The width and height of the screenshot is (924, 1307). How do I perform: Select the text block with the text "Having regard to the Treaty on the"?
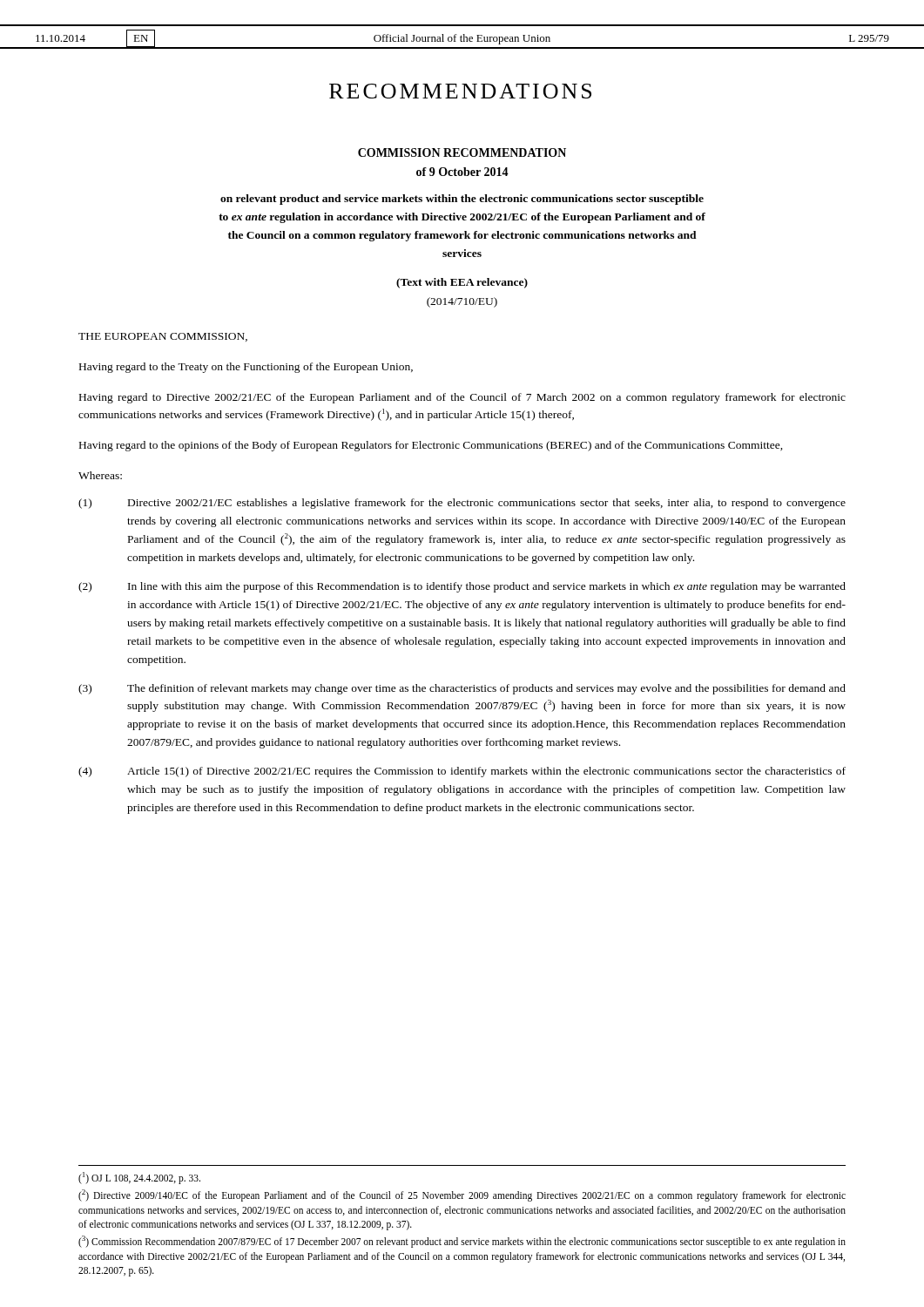click(x=246, y=366)
